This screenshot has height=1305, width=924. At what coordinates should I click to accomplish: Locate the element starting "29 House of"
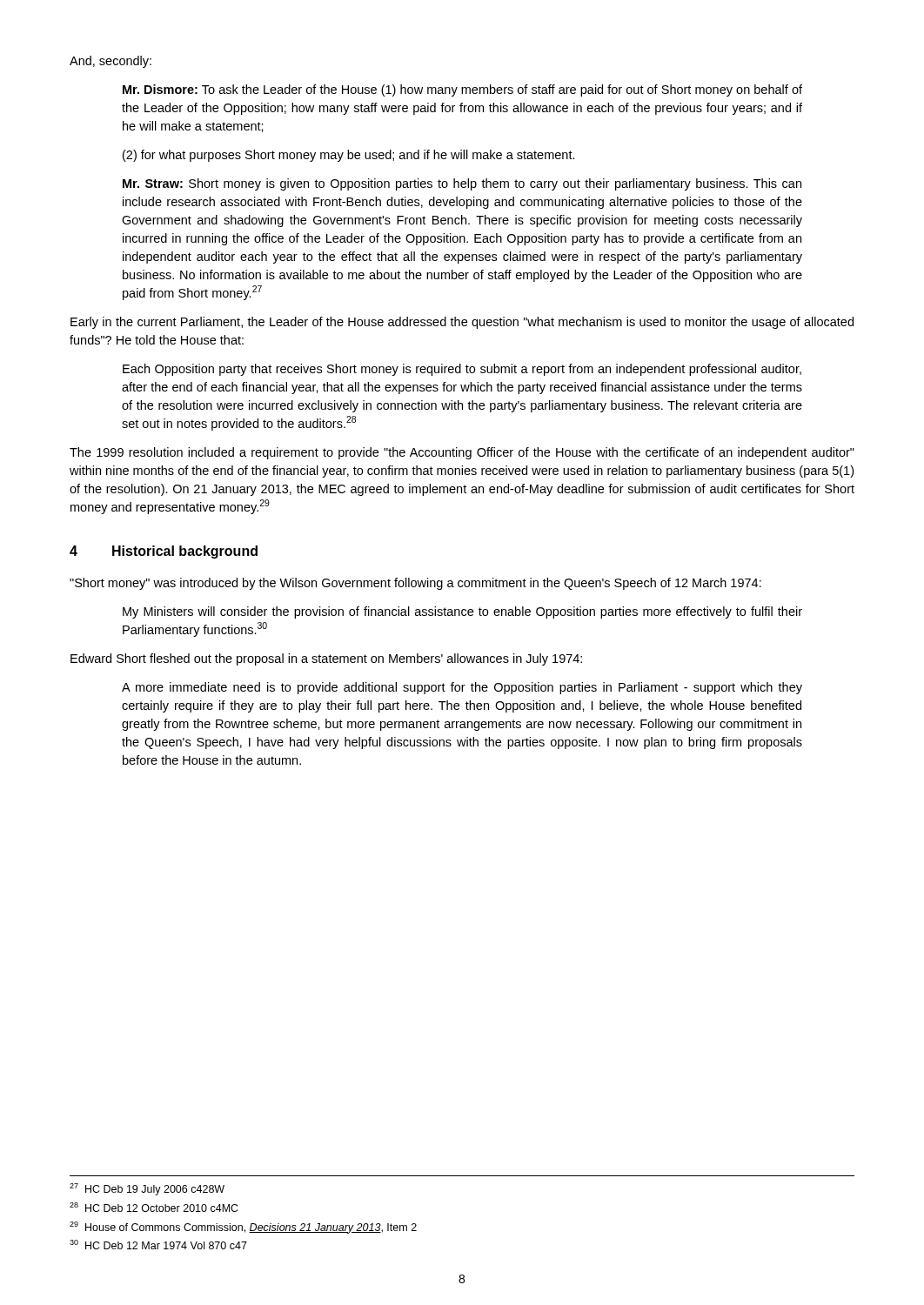[x=243, y=1228]
